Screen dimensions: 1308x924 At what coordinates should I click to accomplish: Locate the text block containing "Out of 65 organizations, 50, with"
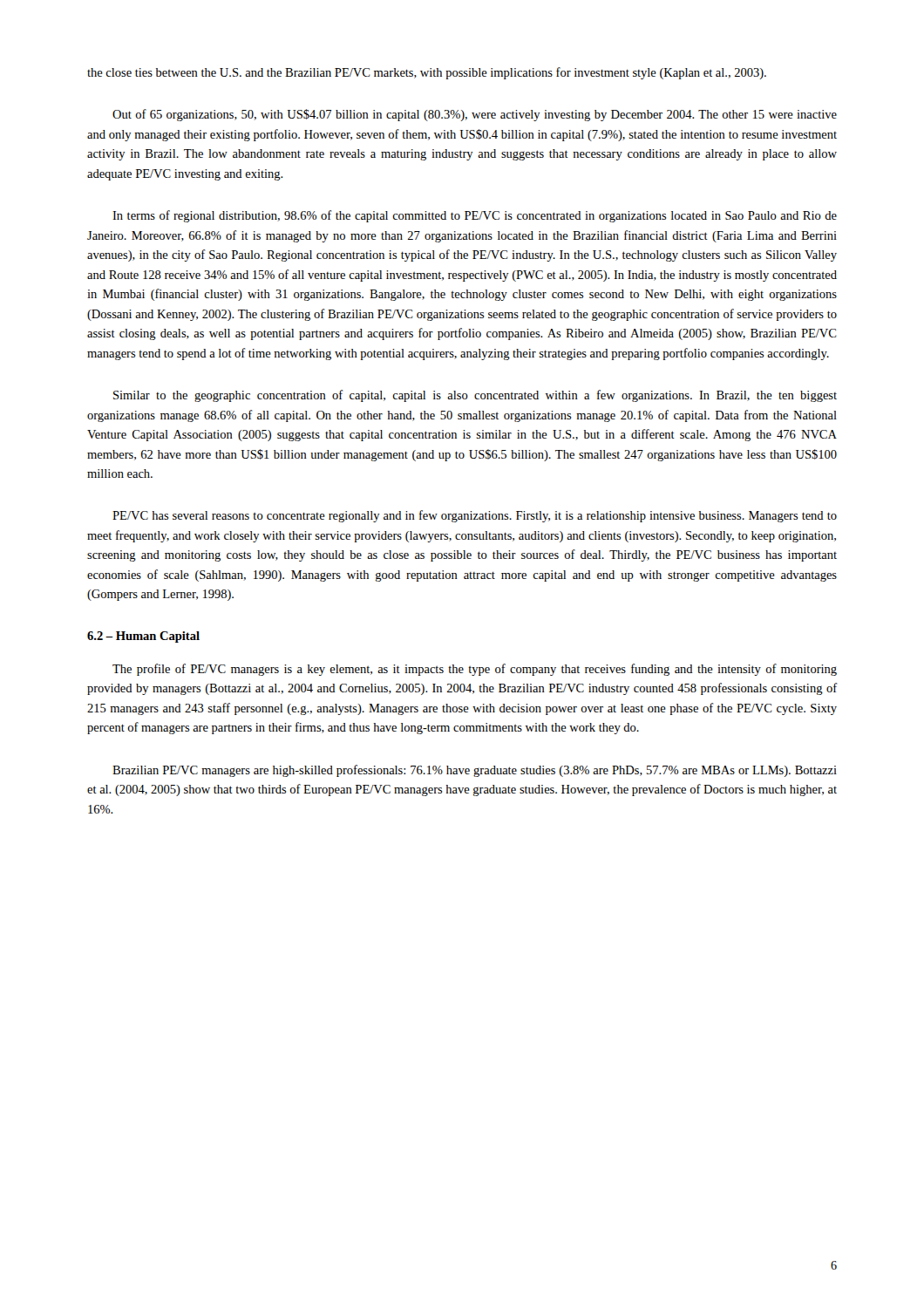pyautogui.click(x=462, y=144)
